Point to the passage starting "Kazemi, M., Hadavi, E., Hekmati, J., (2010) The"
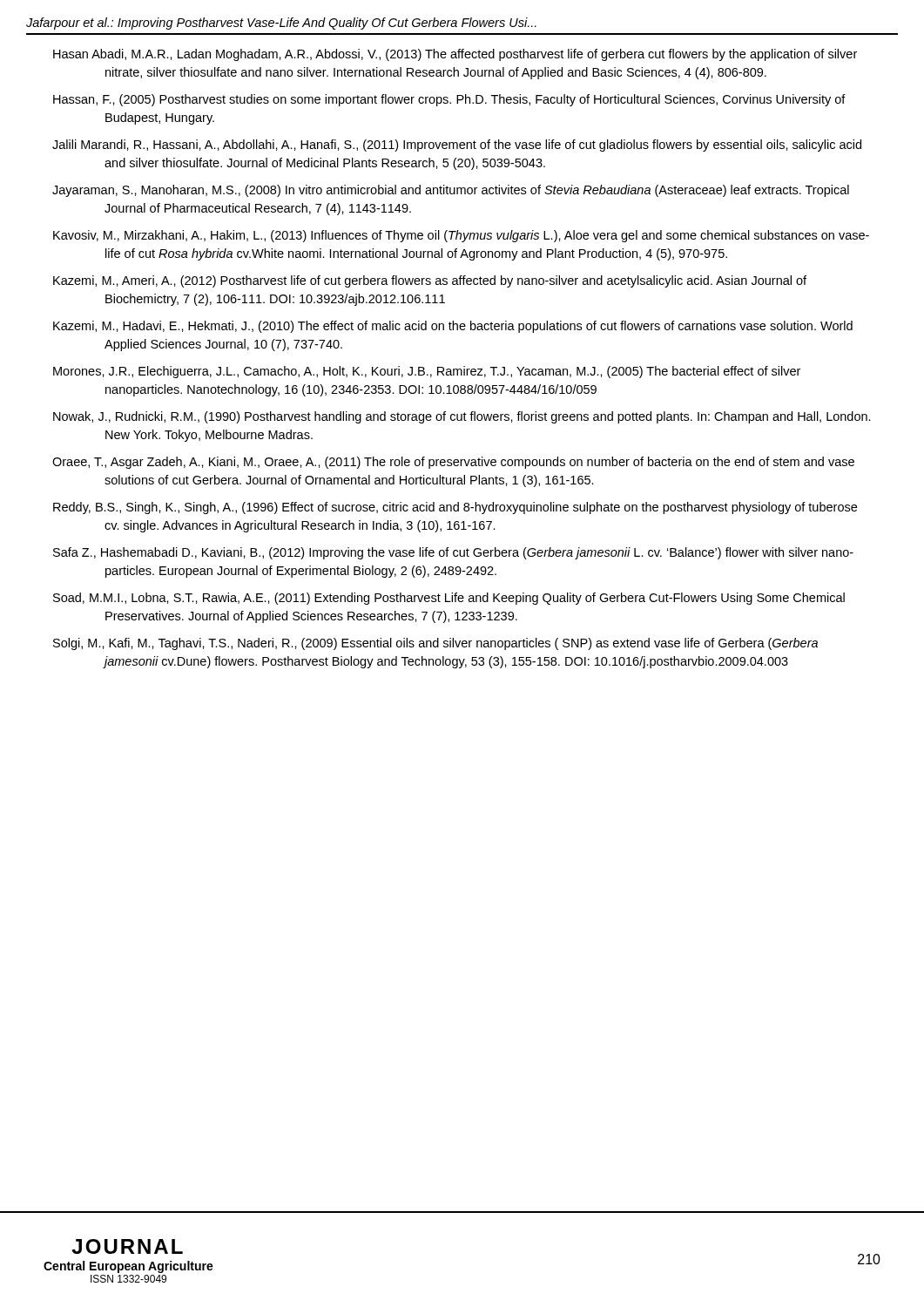Viewport: 924px width, 1307px height. [x=453, y=335]
